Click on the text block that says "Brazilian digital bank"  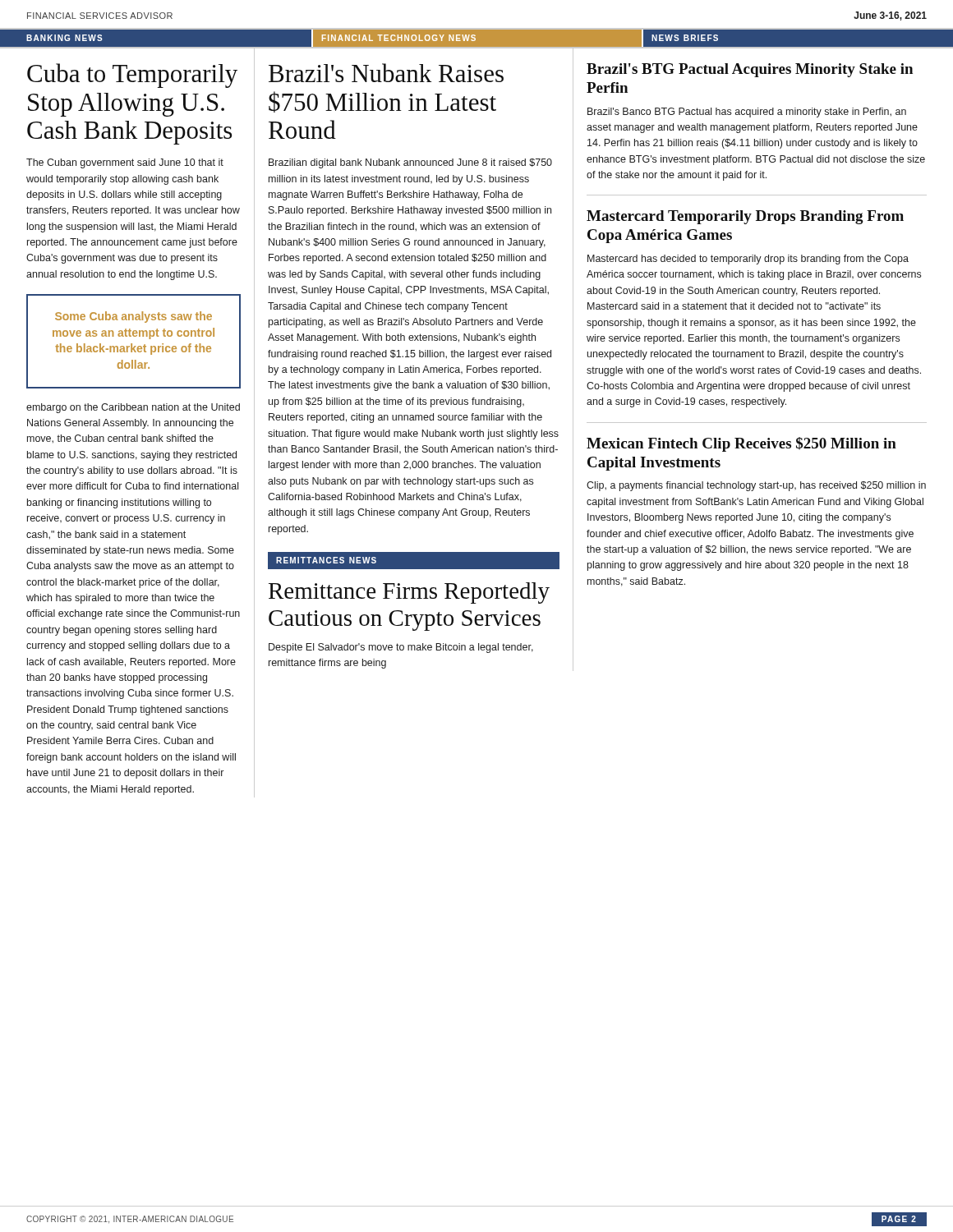[413, 346]
